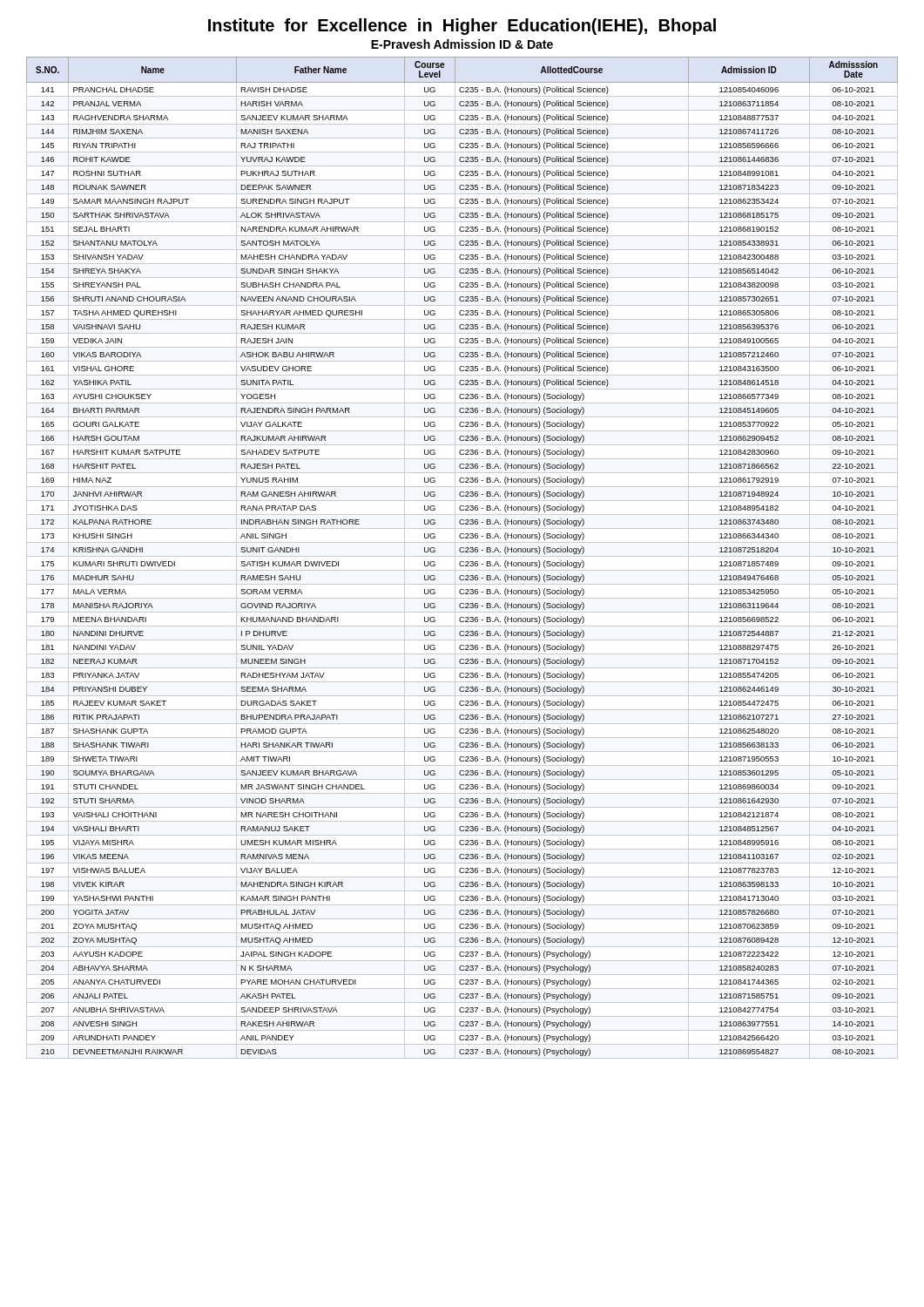Click on the section header that says "E-Pravesh Admission ID & Date"
The width and height of the screenshot is (924, 1307).
462,44
